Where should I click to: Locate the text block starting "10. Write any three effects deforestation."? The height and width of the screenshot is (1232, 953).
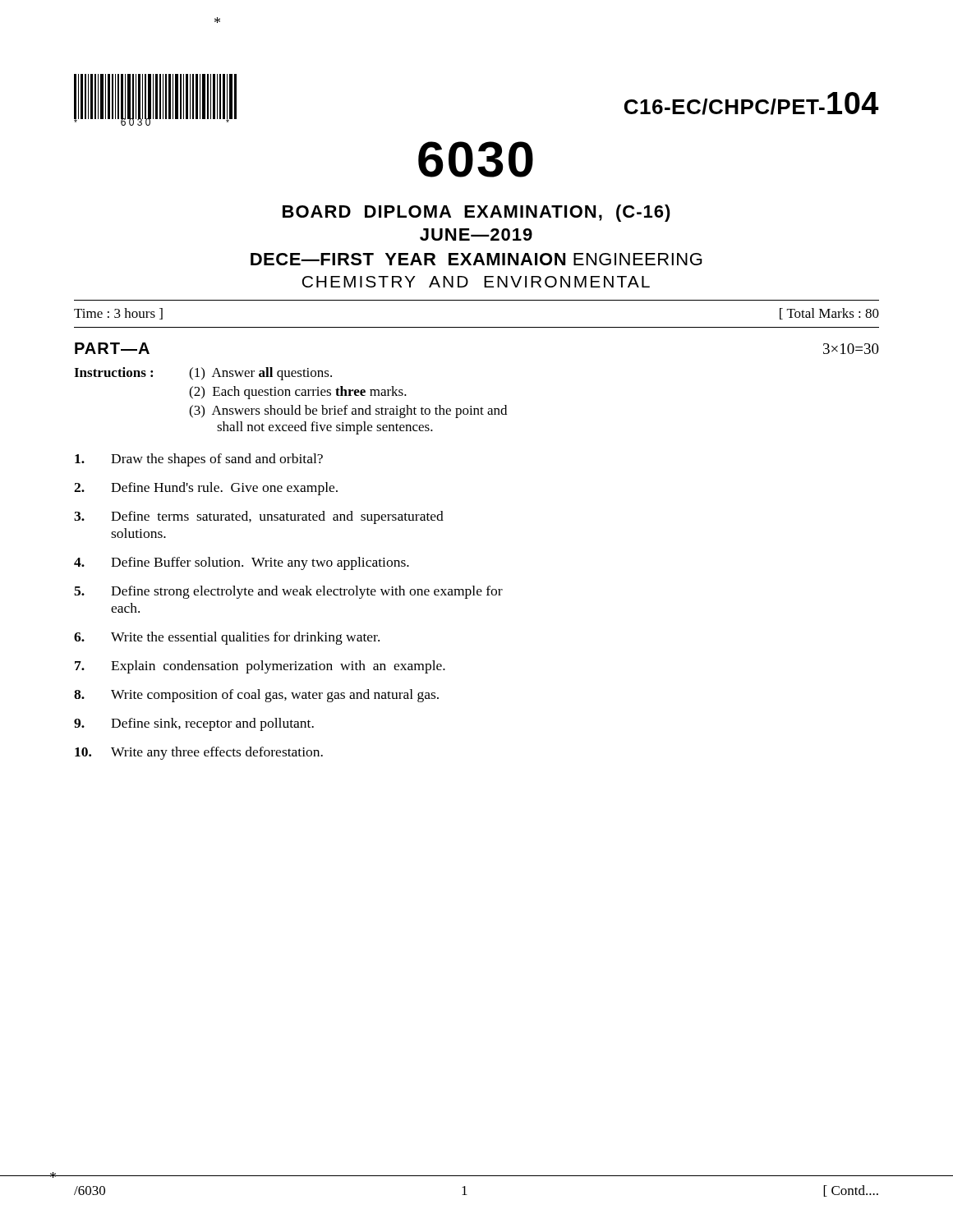coord(199,753)
